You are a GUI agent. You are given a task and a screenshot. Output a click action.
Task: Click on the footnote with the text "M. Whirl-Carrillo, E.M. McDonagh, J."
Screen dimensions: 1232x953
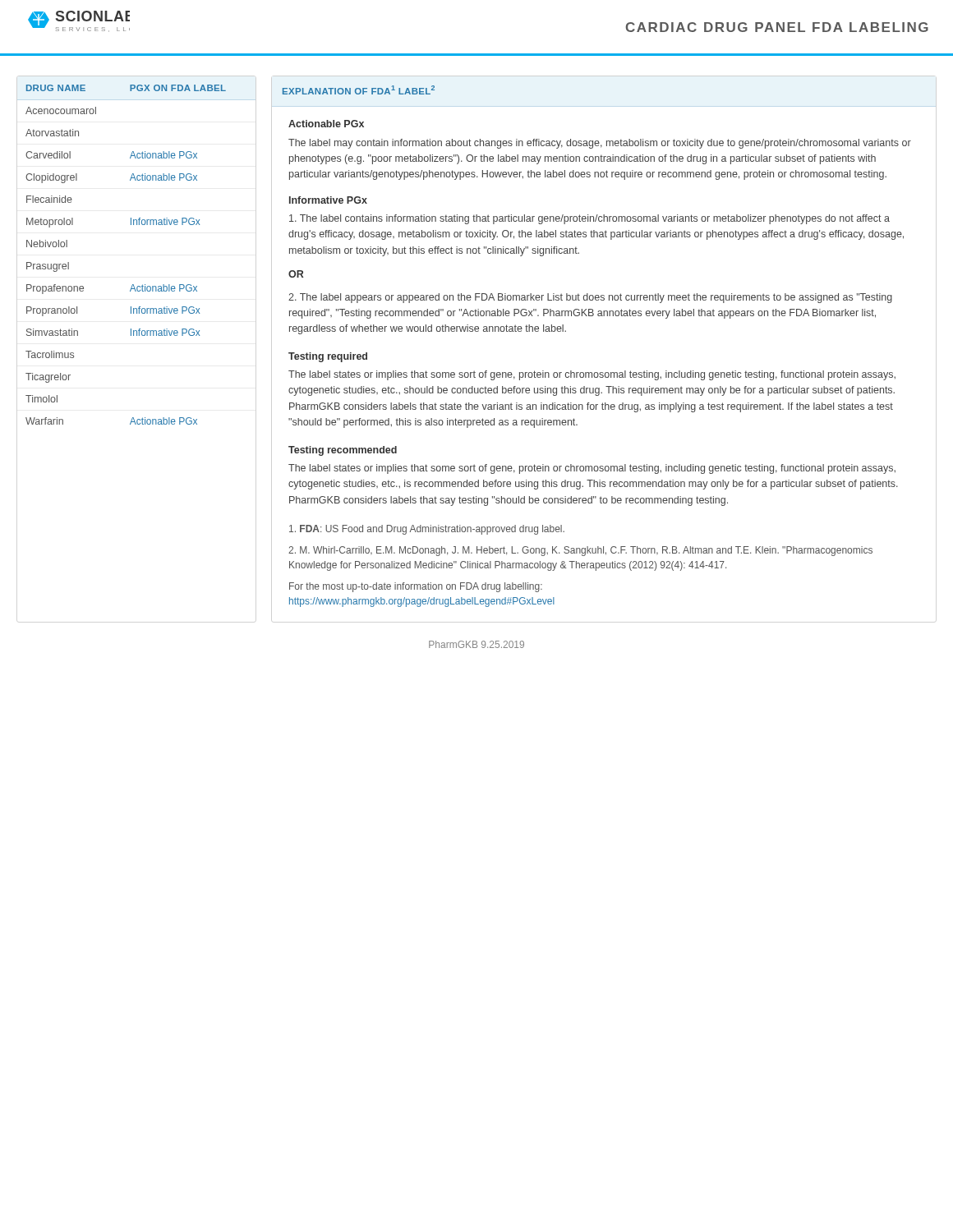[581, 558]
